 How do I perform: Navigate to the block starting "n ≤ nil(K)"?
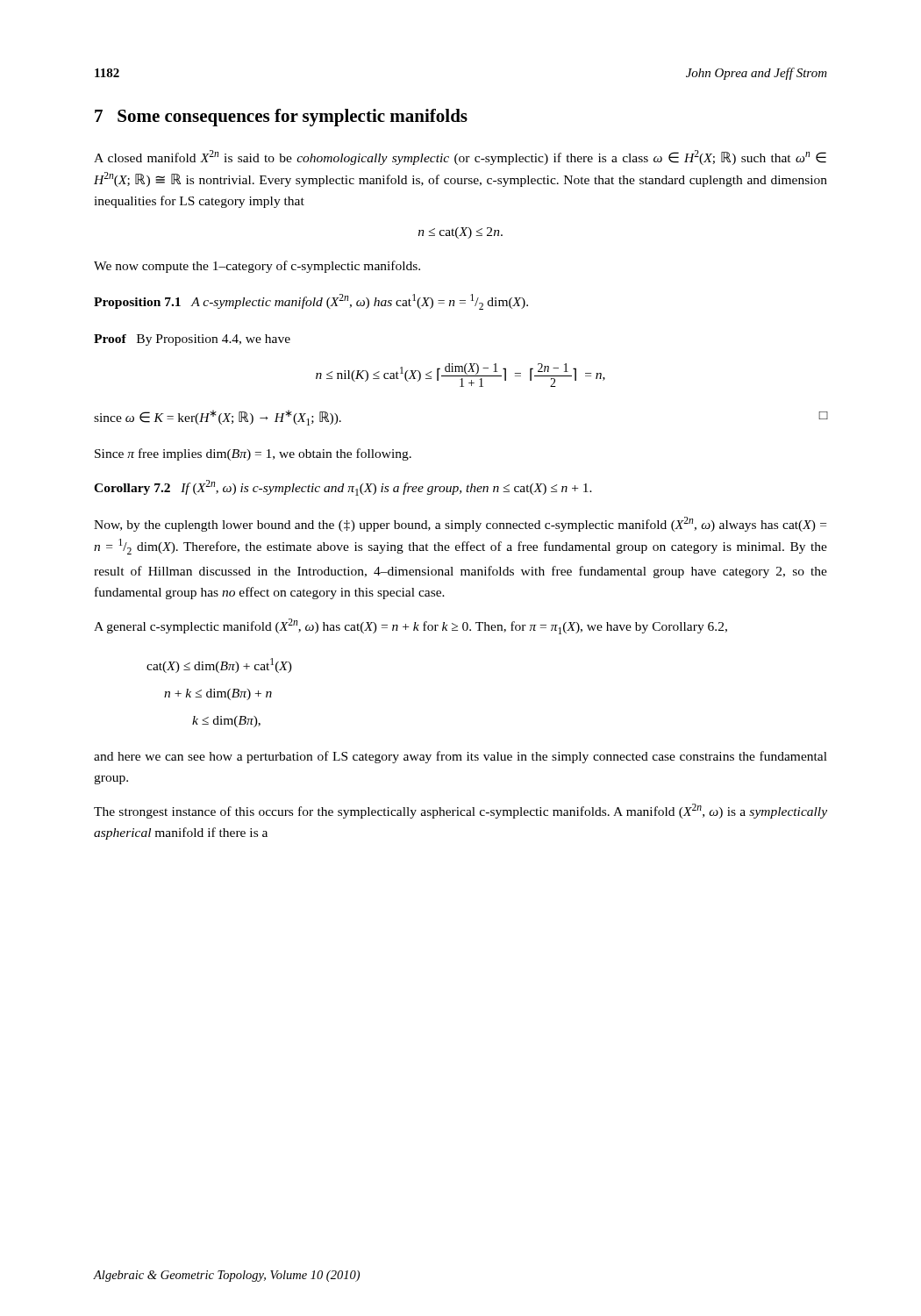coord(460,375)
